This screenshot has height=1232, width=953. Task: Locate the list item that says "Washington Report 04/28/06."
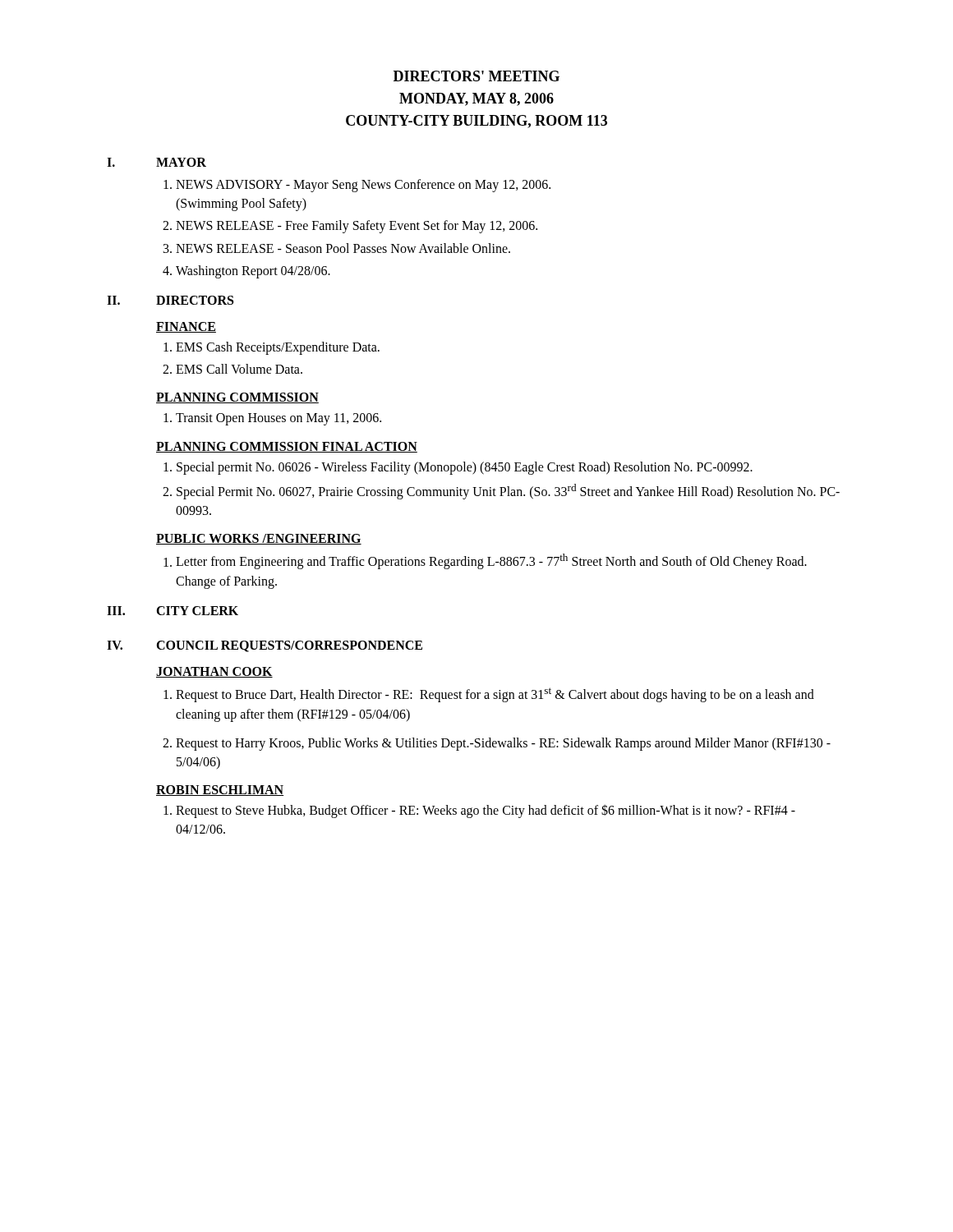coord(253,270)
